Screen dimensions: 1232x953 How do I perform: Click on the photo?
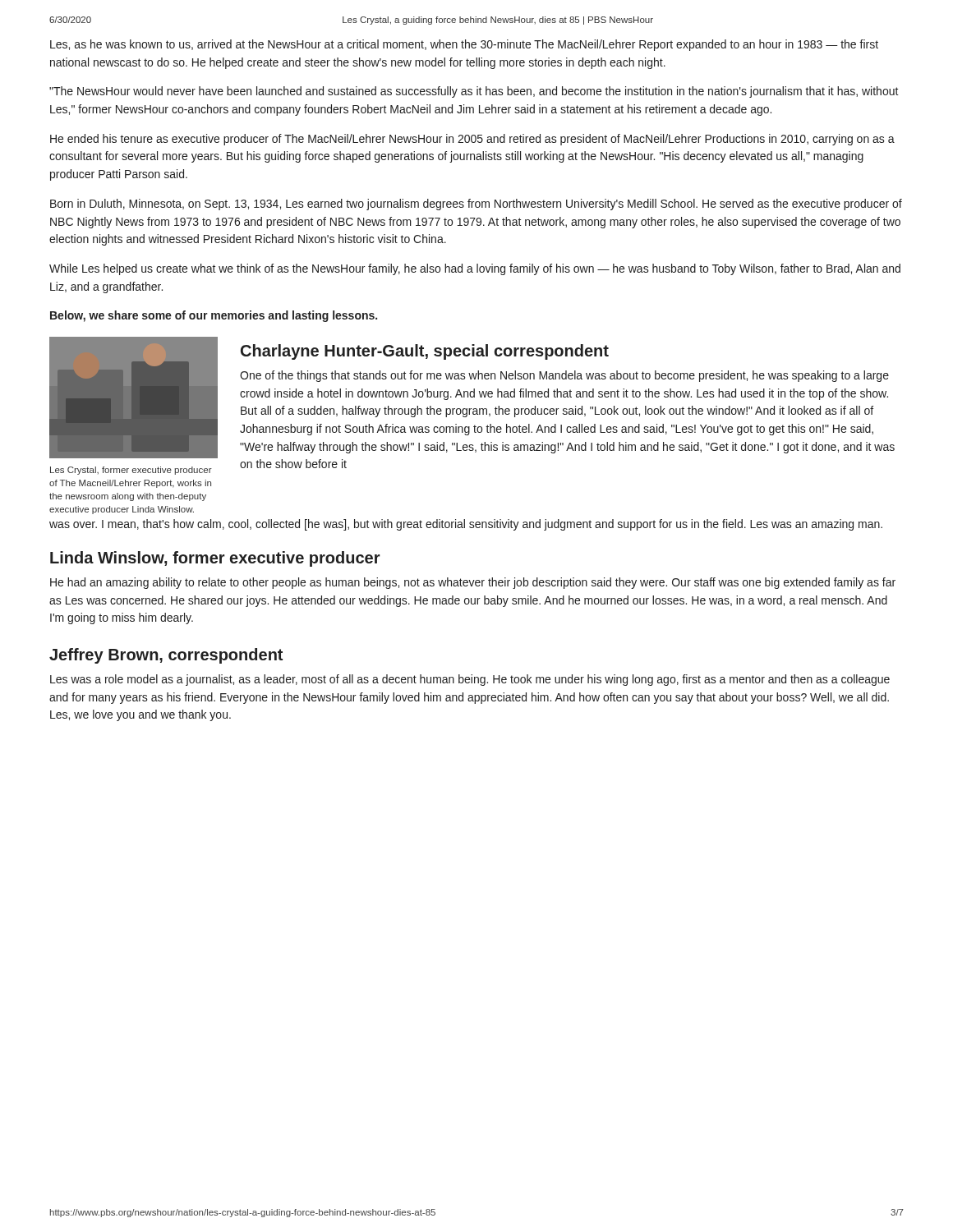[133, 398]
